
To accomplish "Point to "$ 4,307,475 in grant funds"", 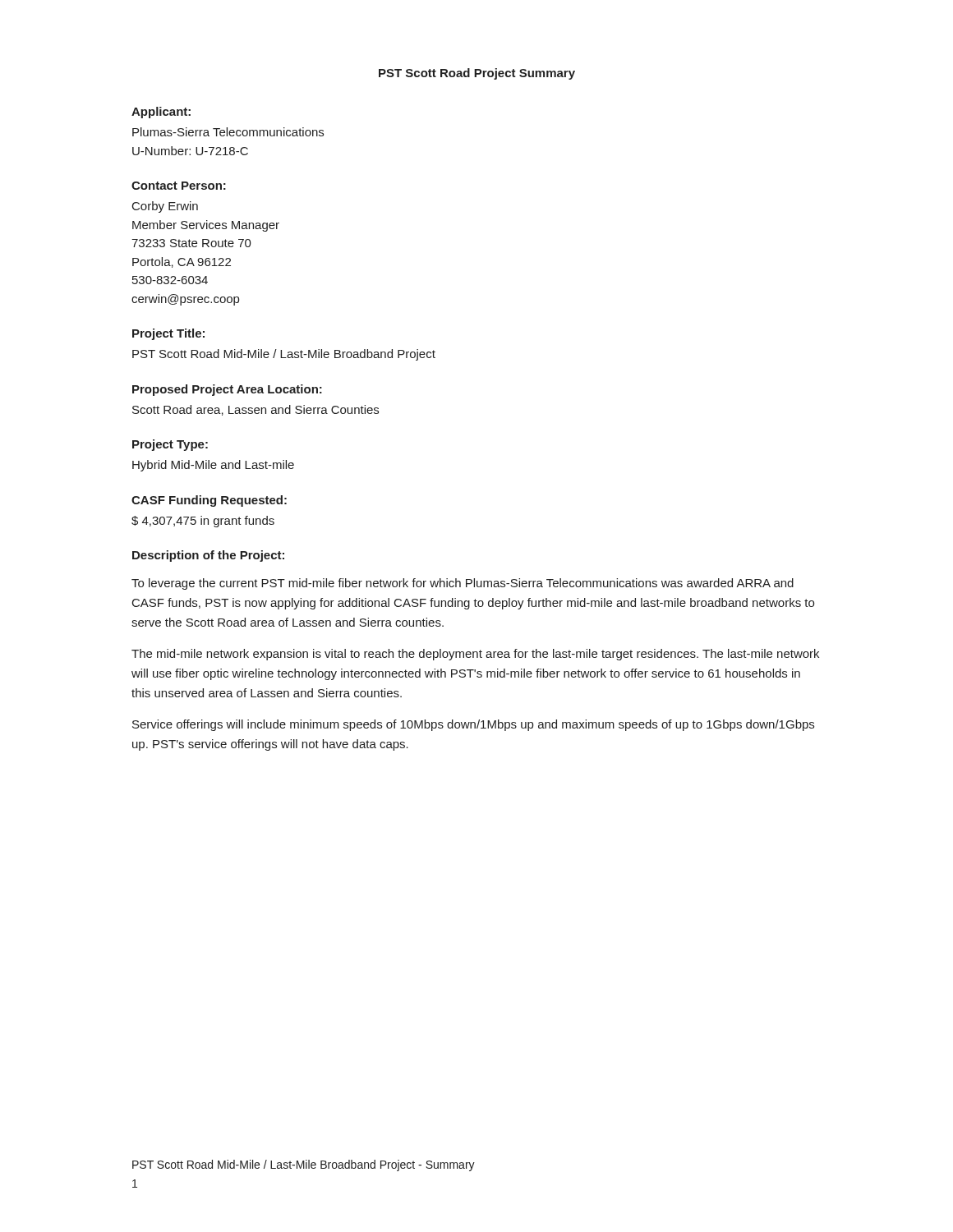I will [x=203, y=520].
